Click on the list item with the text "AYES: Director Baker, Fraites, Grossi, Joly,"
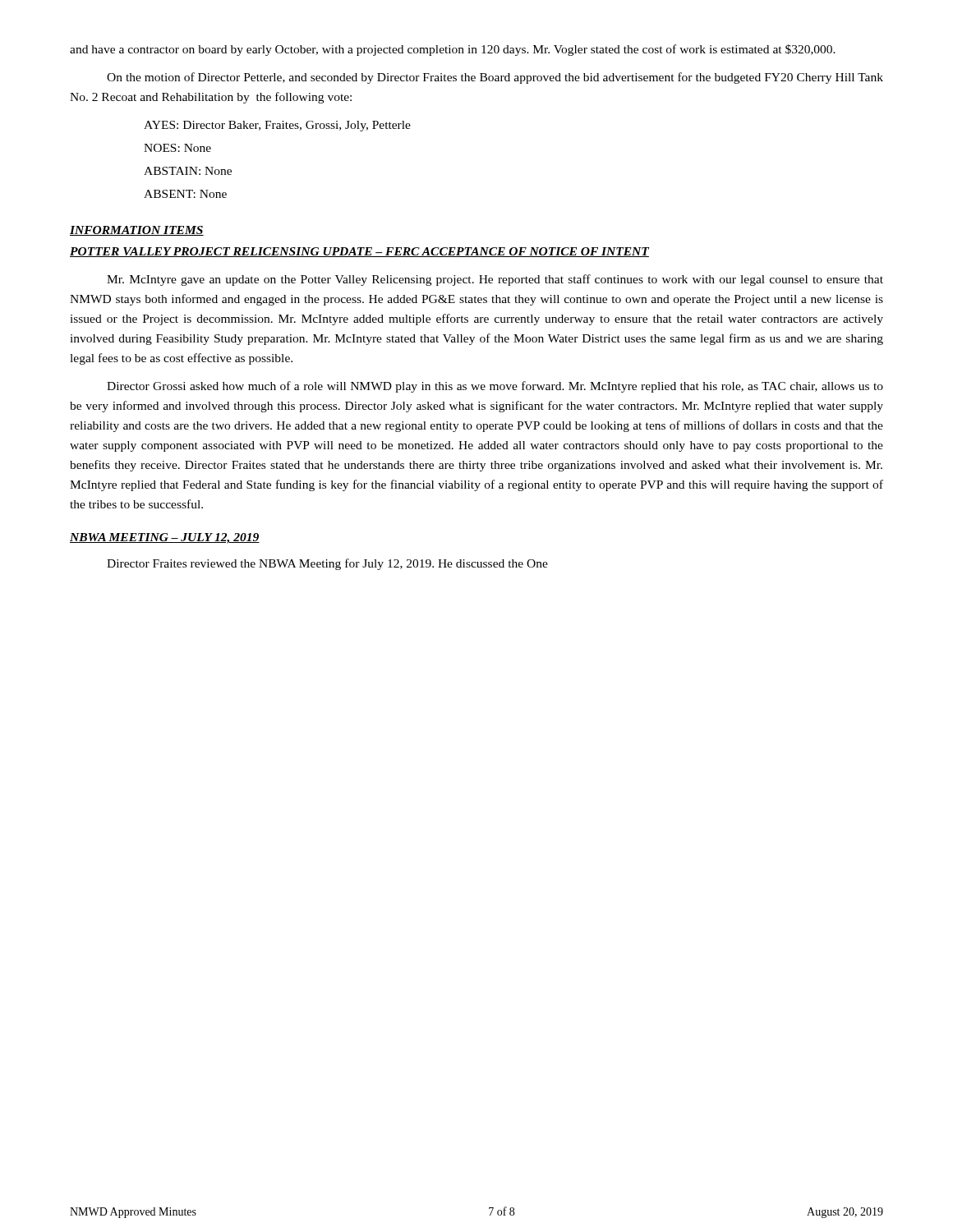 coord(277,126)
